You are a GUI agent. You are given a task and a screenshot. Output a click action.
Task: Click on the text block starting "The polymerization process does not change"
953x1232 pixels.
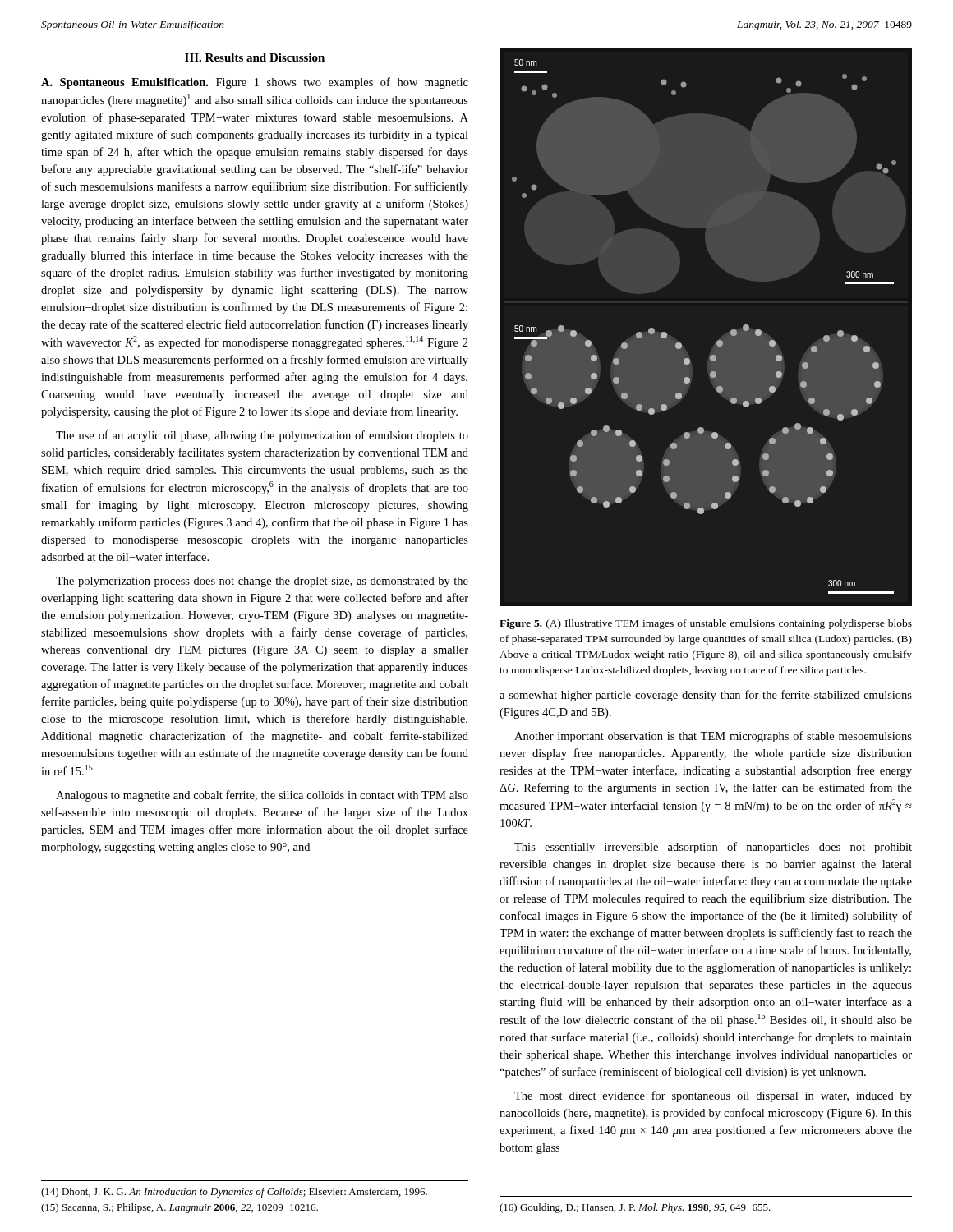pyautogui.click(x=255, y=676)
